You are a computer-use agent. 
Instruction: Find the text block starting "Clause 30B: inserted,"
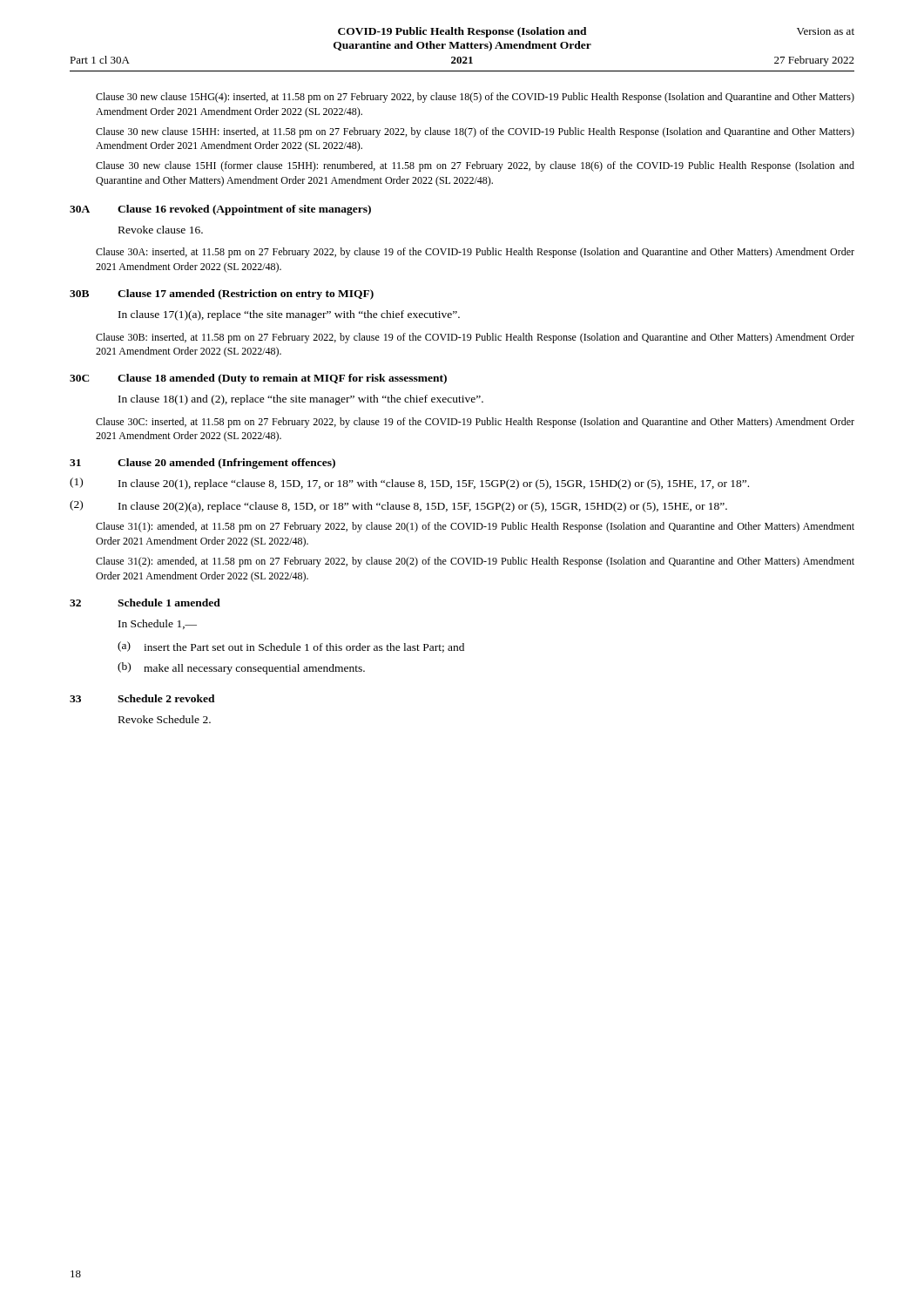(475, 344)
